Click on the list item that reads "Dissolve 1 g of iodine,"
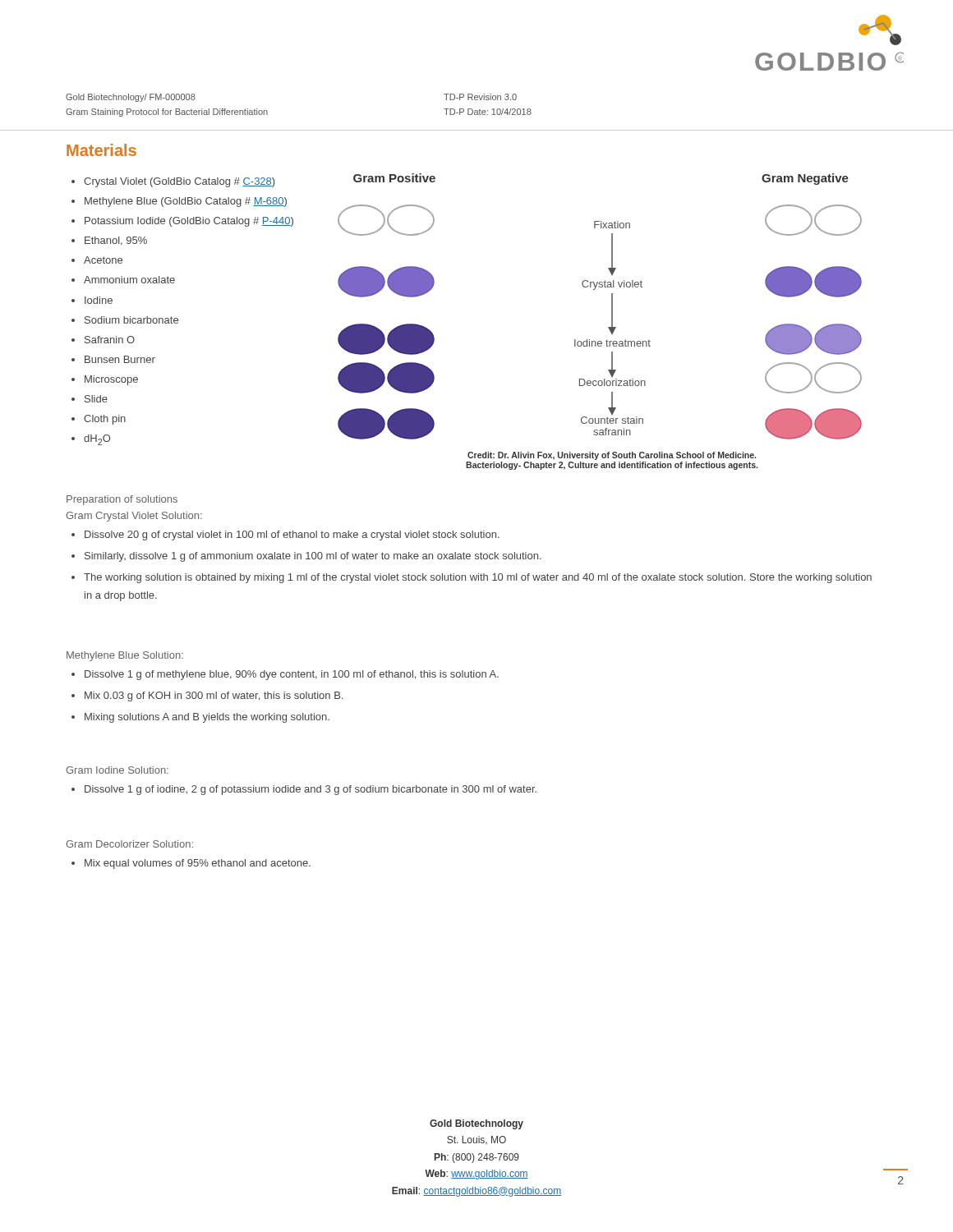 pos(472,789)
